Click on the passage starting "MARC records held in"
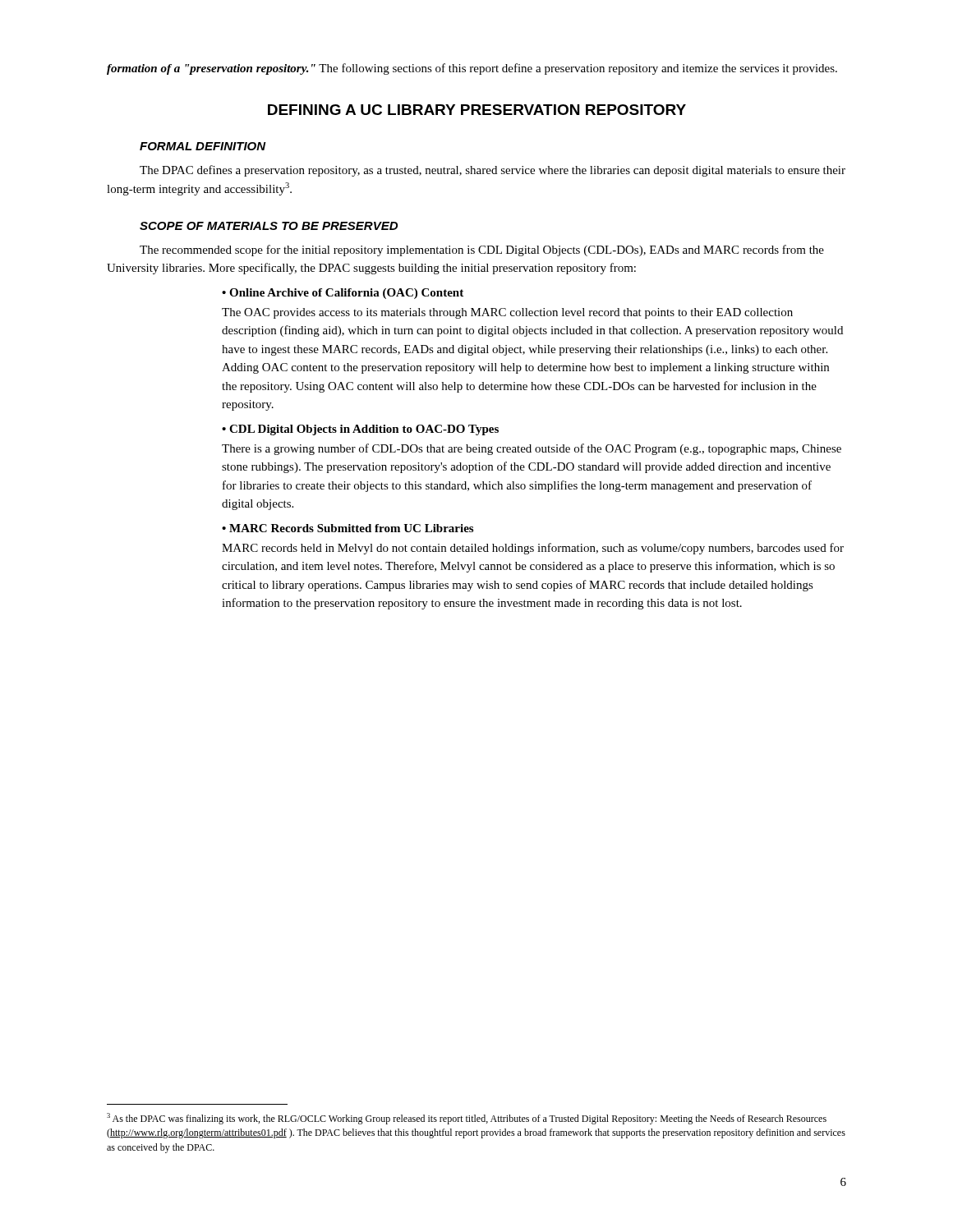This screenshot has height=1232, width=953. pyautogui.click(x=534, y=575)
